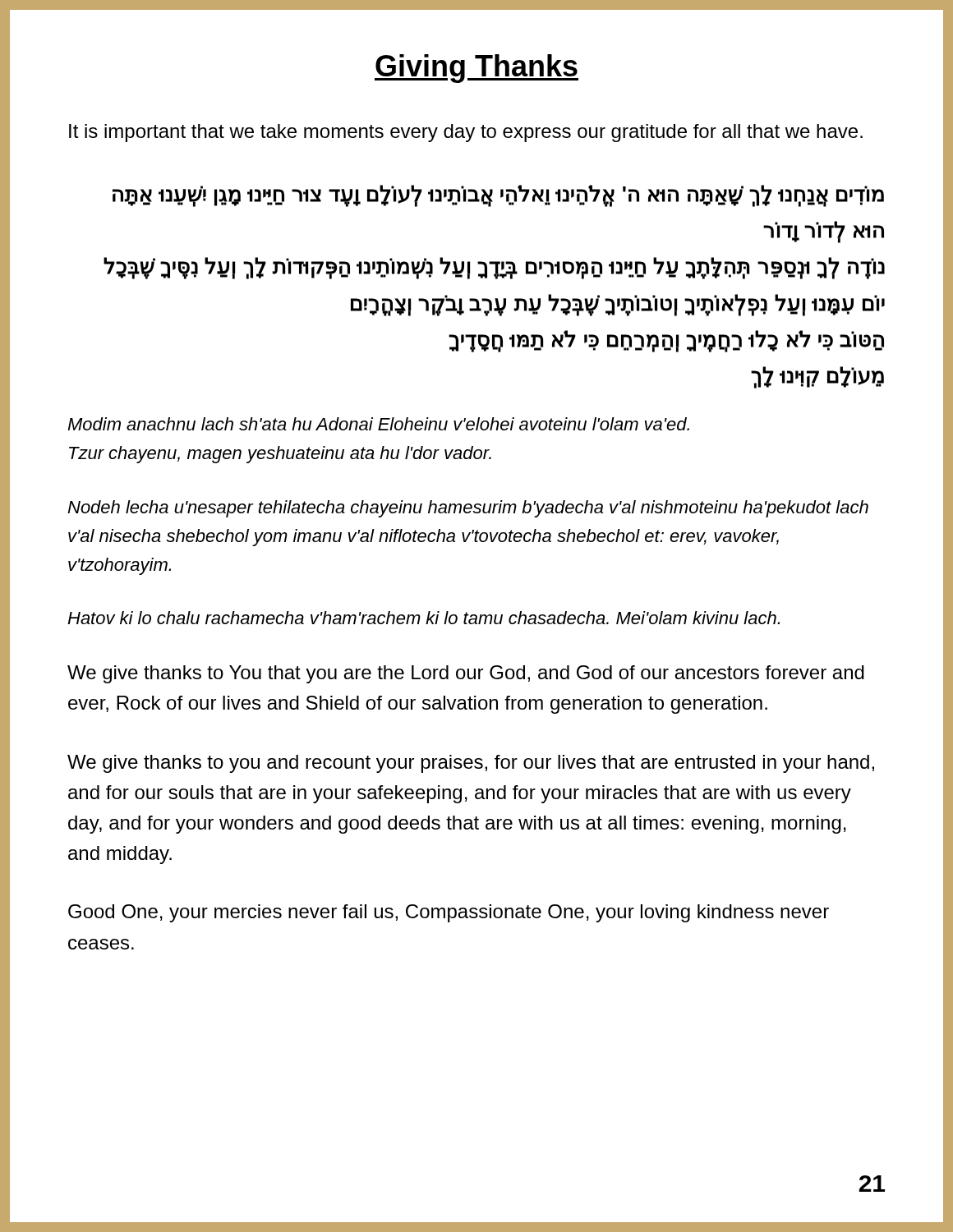Point to the element starting "Giving Thanks"
The width and height of the screenshot is (953, 1232).
(x=476, y=66)
